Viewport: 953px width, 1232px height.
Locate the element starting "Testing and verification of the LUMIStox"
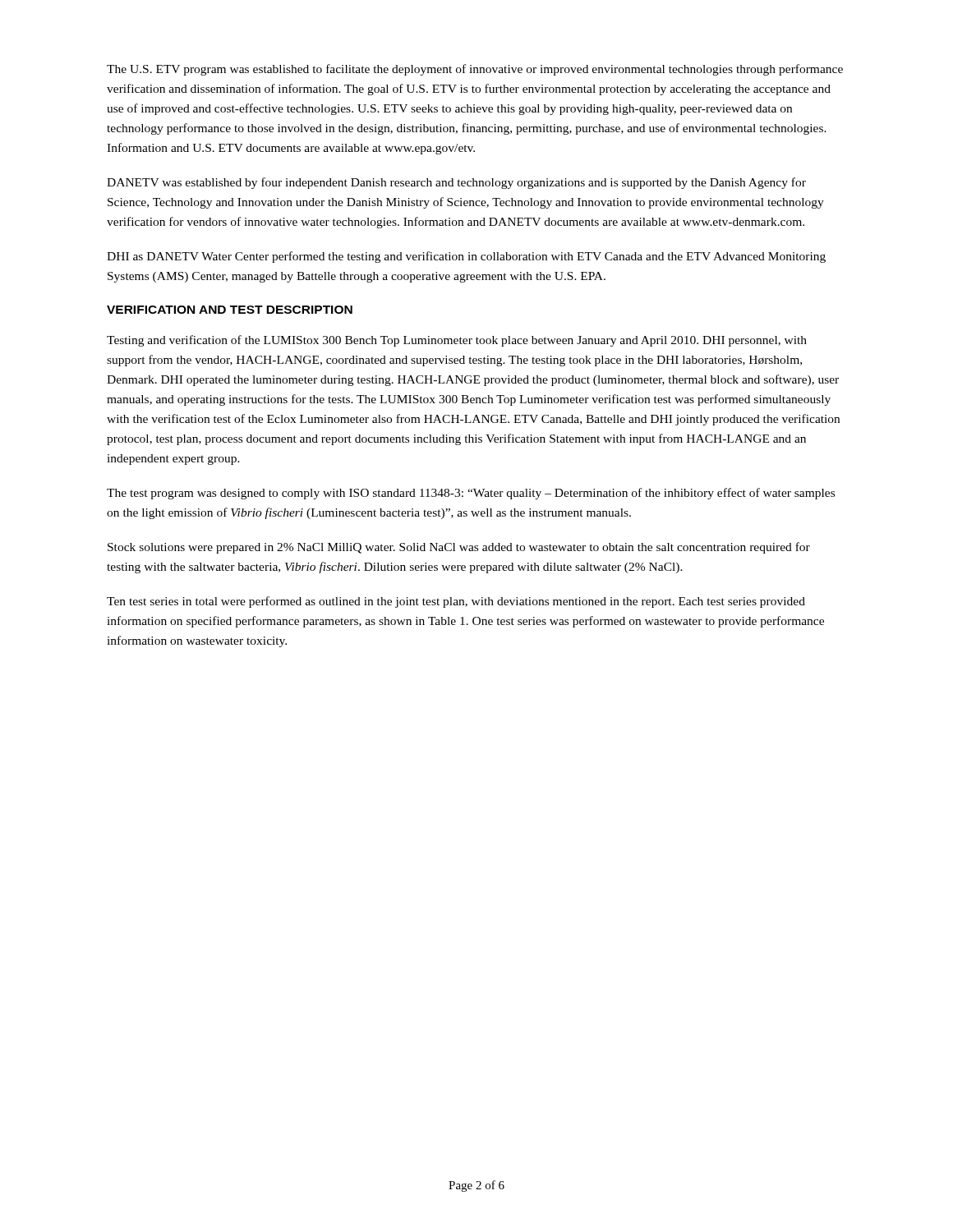(x=474, y=399)
